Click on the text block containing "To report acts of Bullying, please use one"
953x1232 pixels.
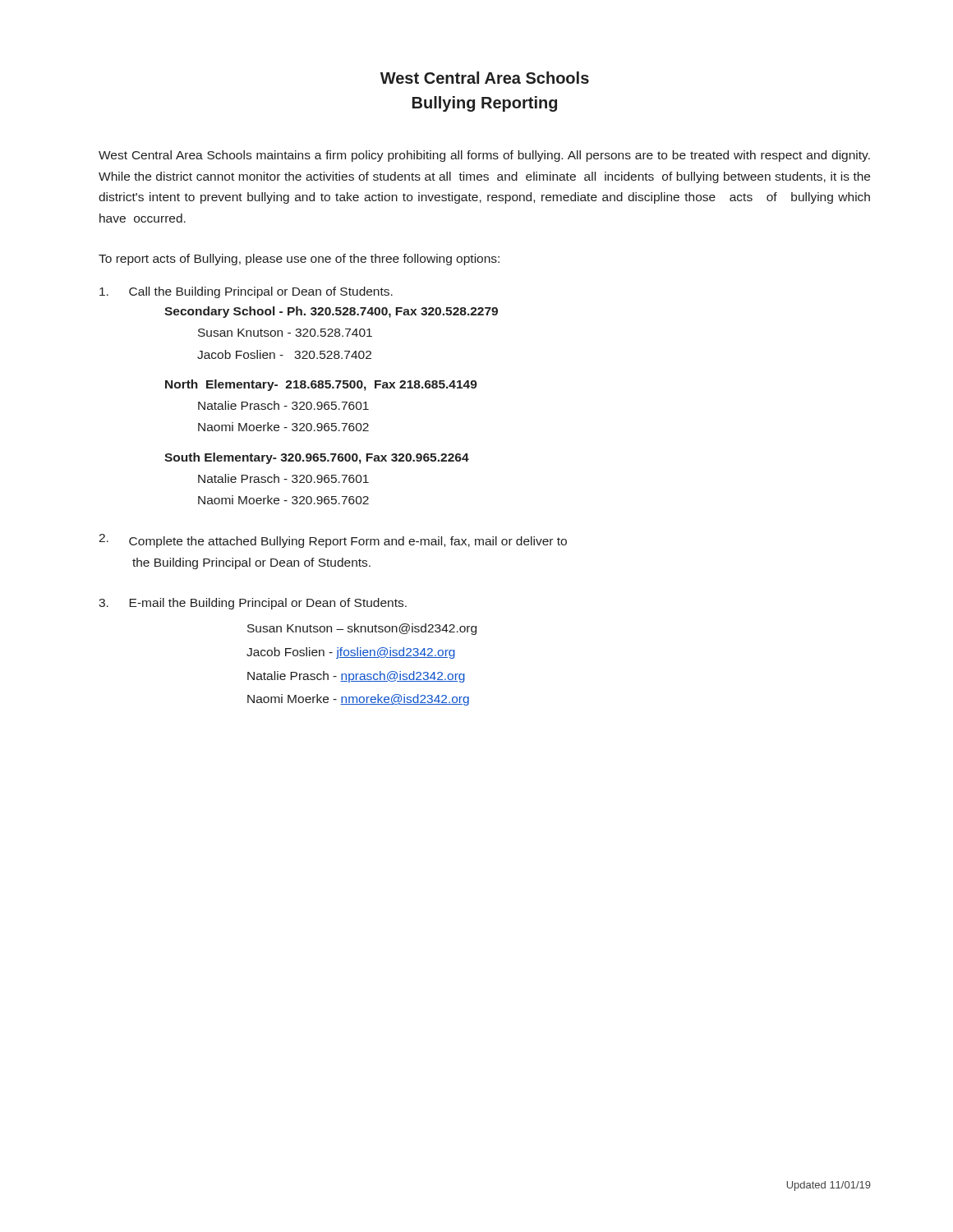click(x=300, y=259)
